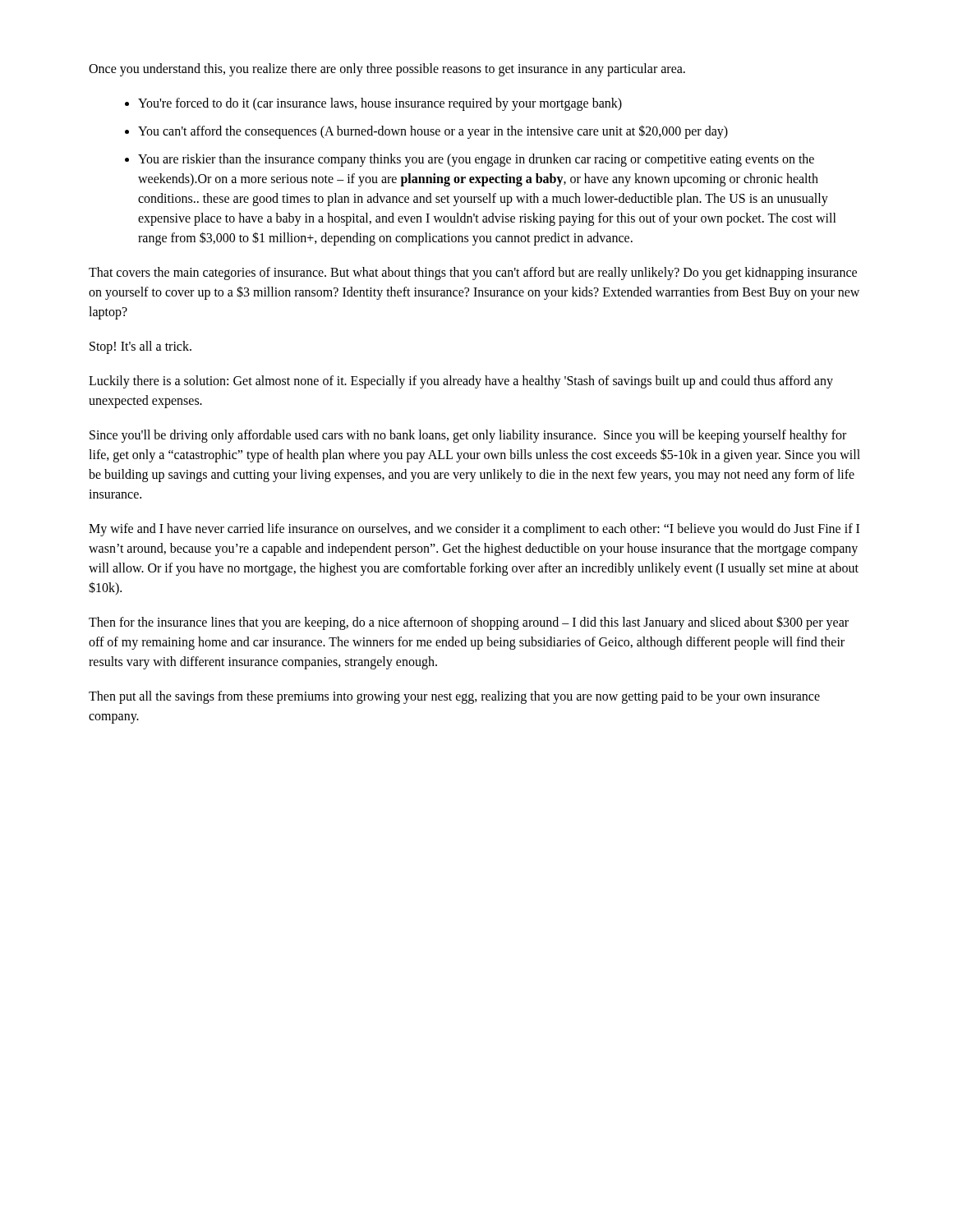
Task: Find the block on this page that starts "Once you understand this, you realize"
Action: (x=387, y=69)
